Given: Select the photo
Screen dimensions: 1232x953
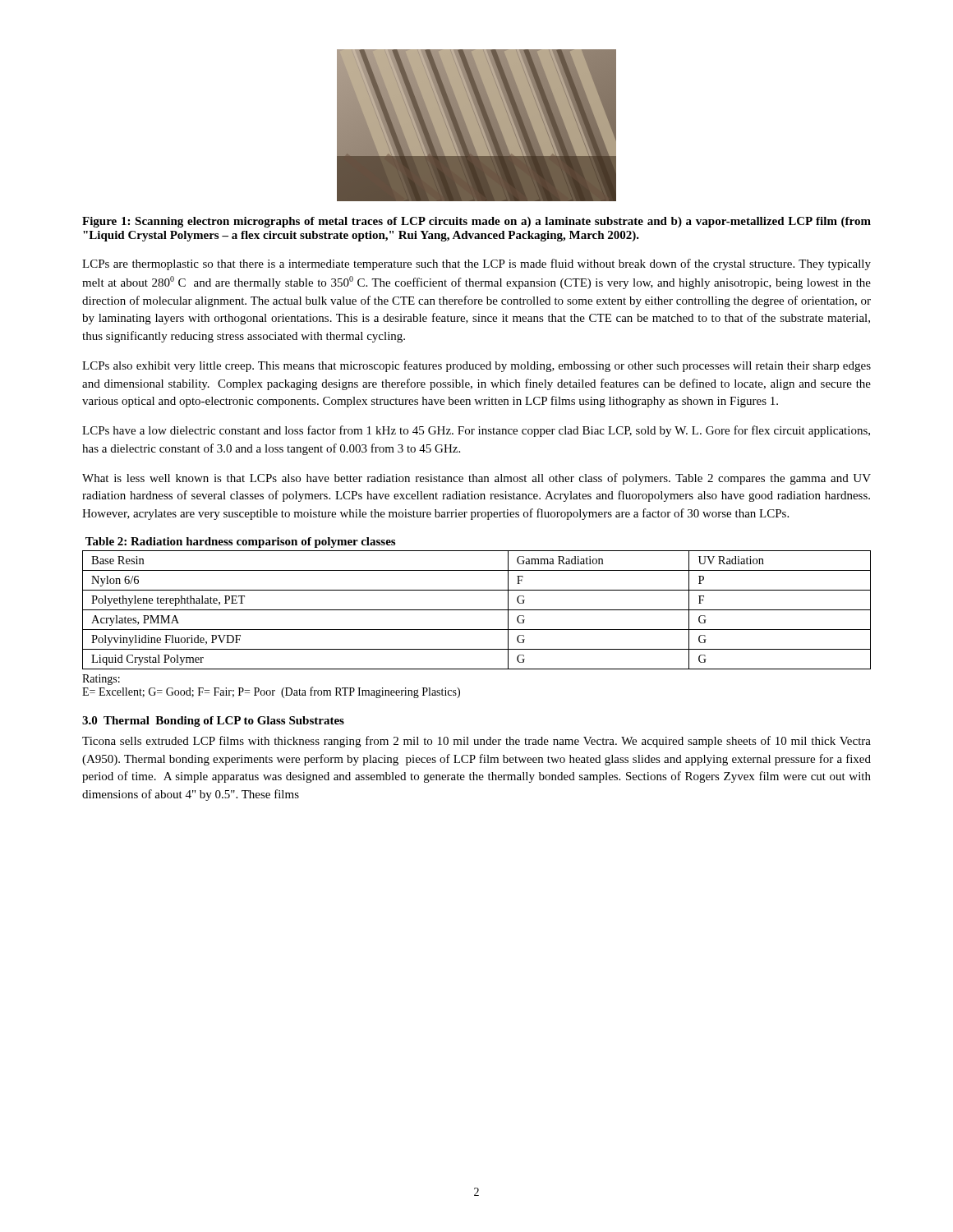Looking at the screenshot, I should coord(476,127).
